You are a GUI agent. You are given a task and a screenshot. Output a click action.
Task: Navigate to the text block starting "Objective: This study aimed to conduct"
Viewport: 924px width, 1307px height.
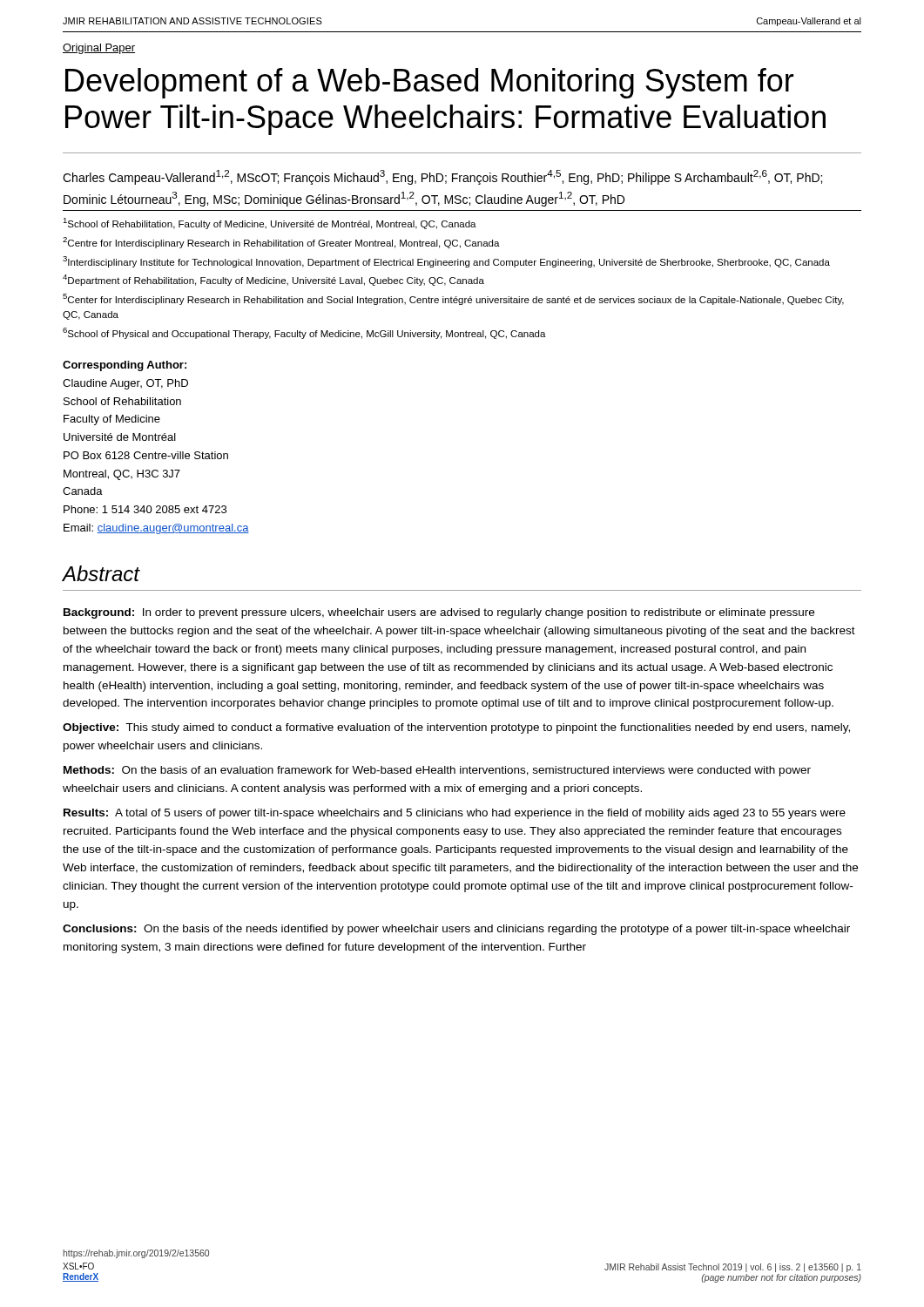(457, 737)
